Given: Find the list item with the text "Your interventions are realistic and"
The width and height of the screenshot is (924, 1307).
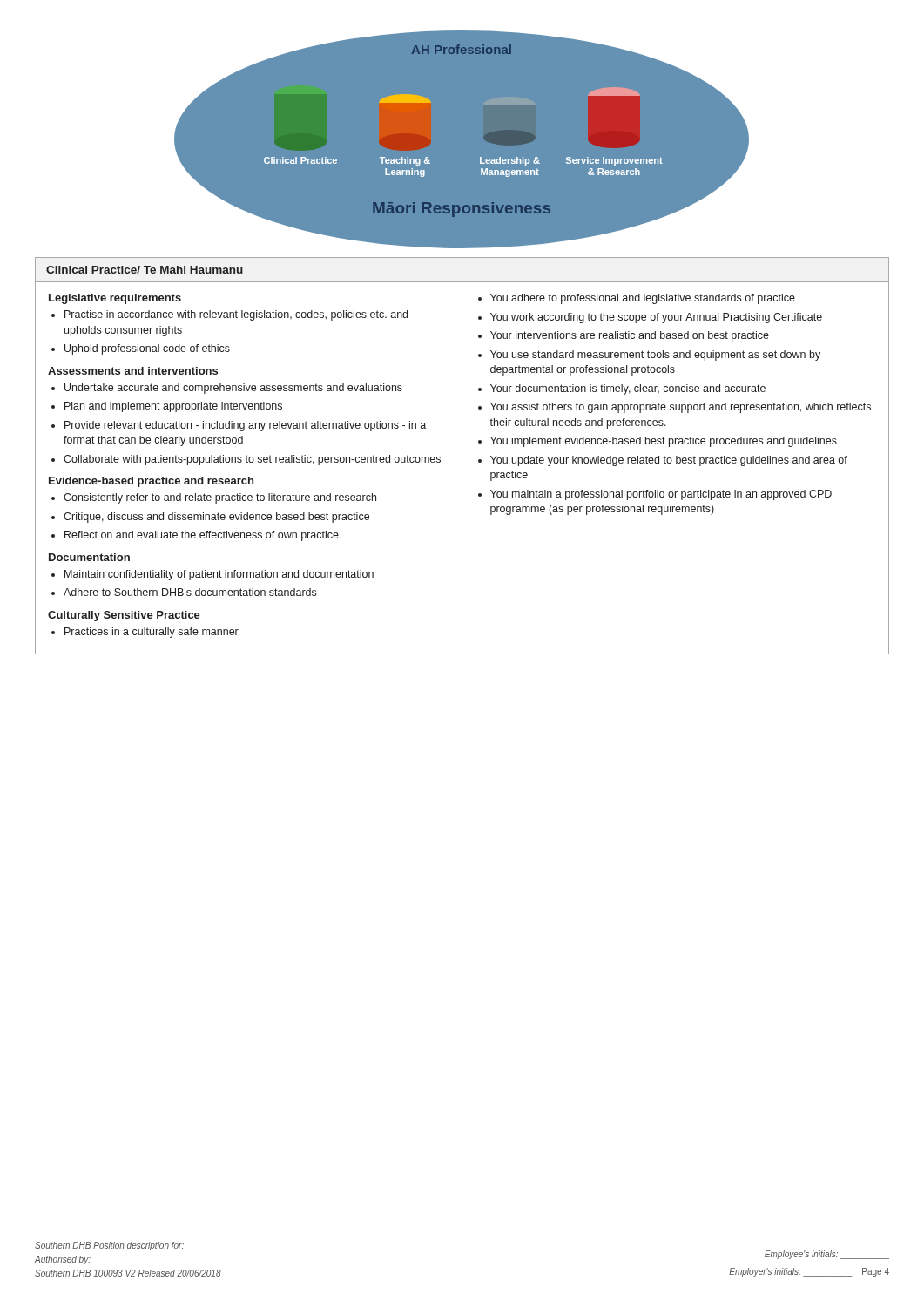Looking at the screenshot, I should click(629, 335).
